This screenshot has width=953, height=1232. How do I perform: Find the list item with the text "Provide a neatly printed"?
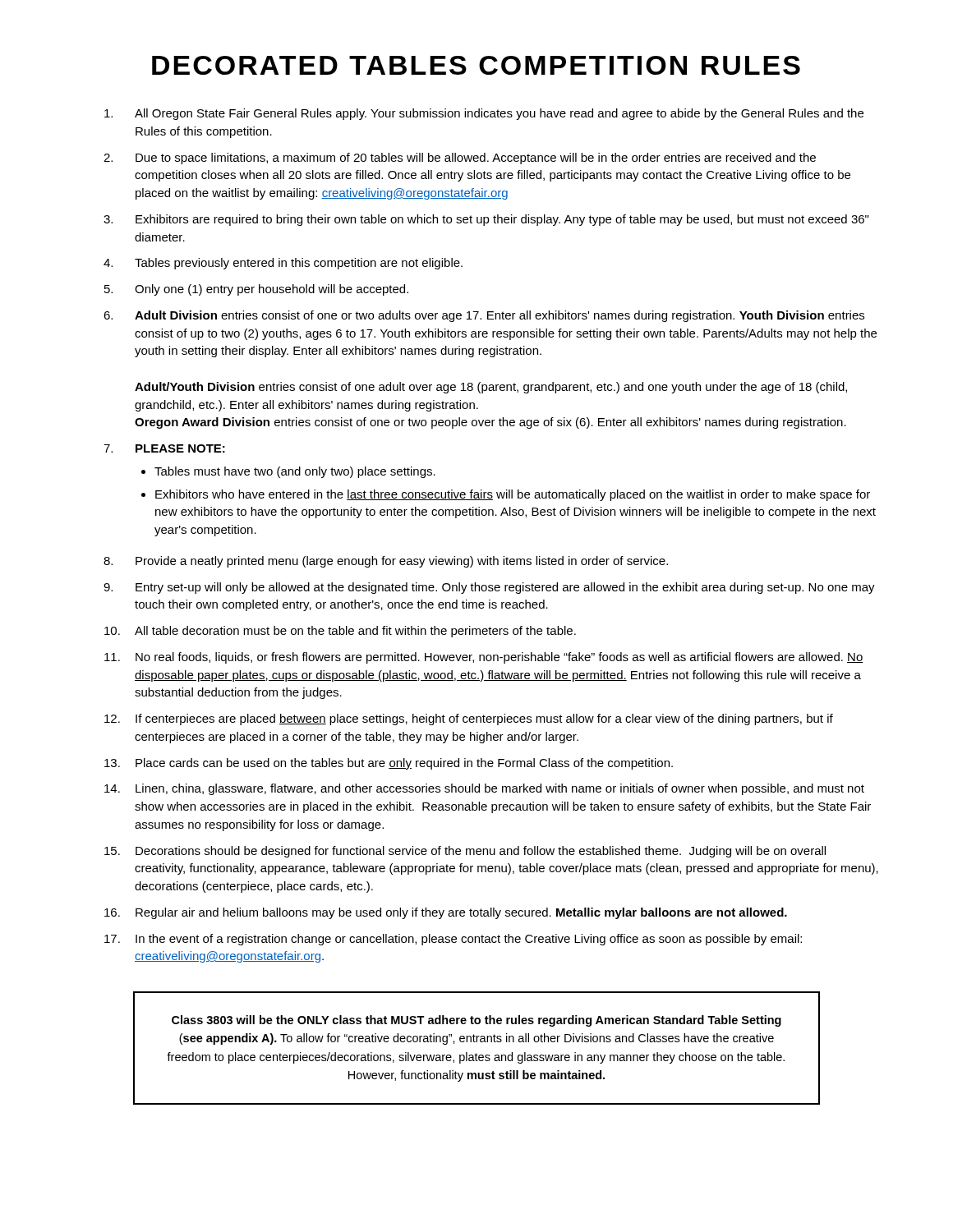[x=507, y=561]
